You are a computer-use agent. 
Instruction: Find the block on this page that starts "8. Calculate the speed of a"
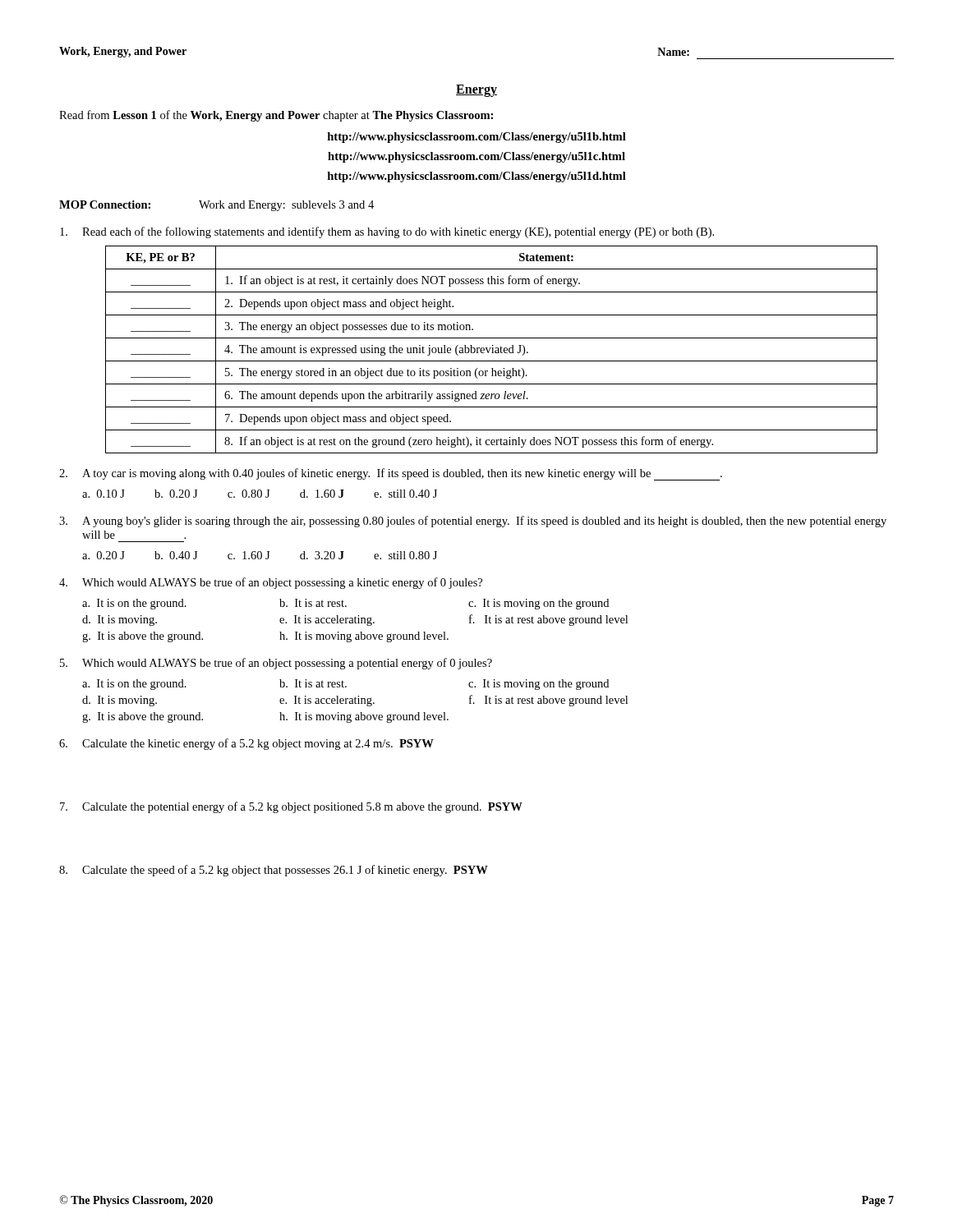[476, 870]
